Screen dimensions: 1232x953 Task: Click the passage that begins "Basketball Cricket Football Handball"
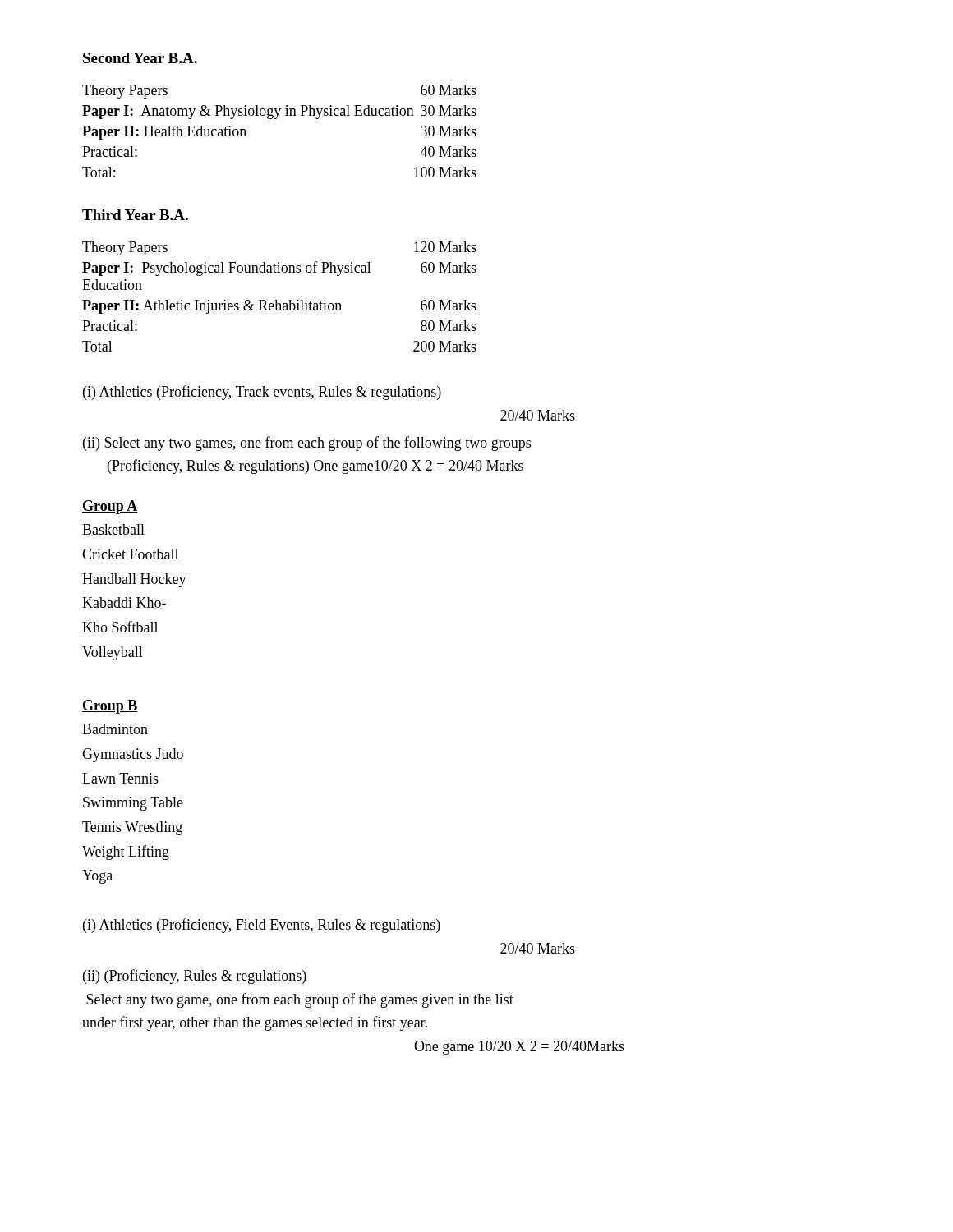click(134, 591)
